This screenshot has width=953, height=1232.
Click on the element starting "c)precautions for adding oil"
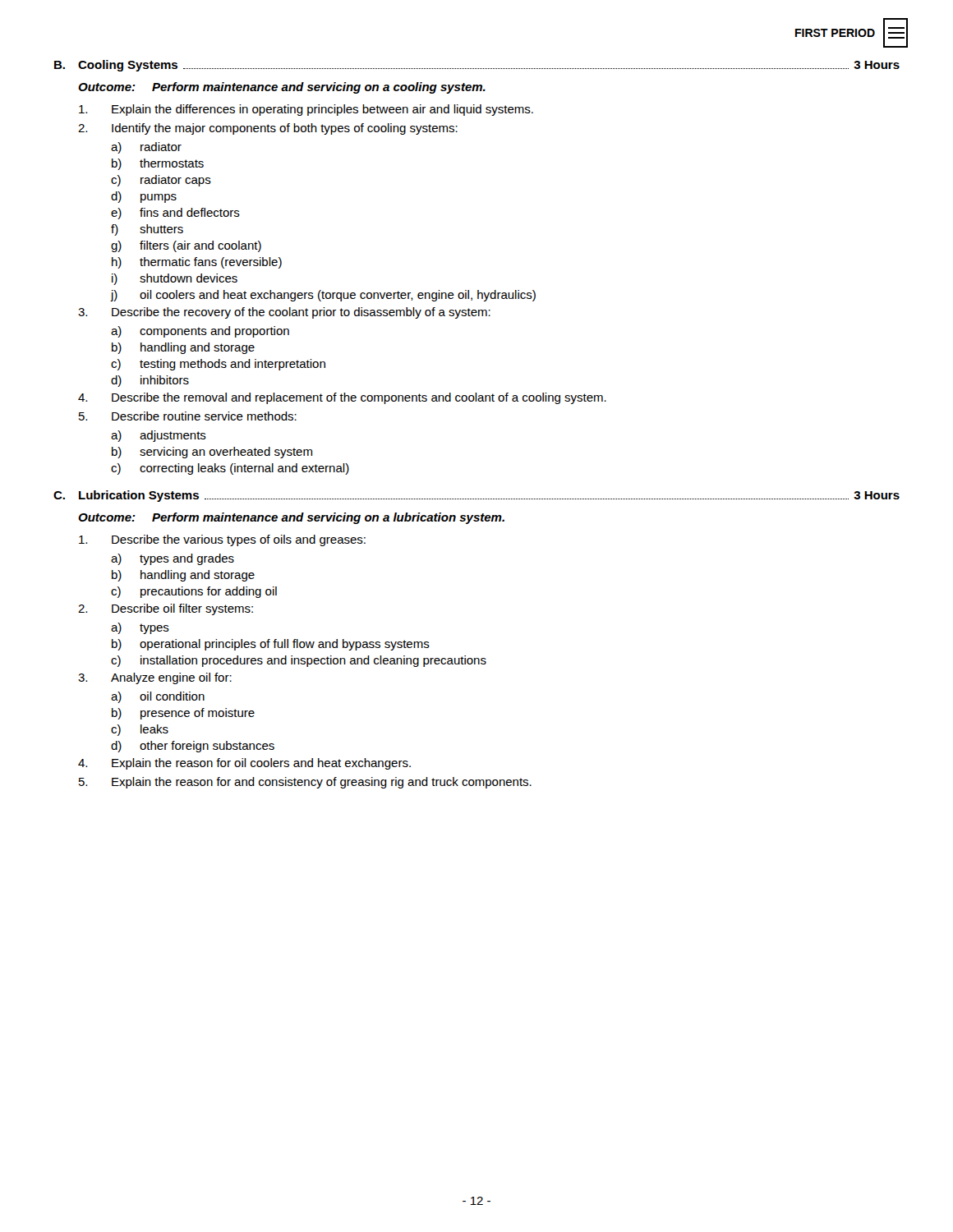click(194, 591)
